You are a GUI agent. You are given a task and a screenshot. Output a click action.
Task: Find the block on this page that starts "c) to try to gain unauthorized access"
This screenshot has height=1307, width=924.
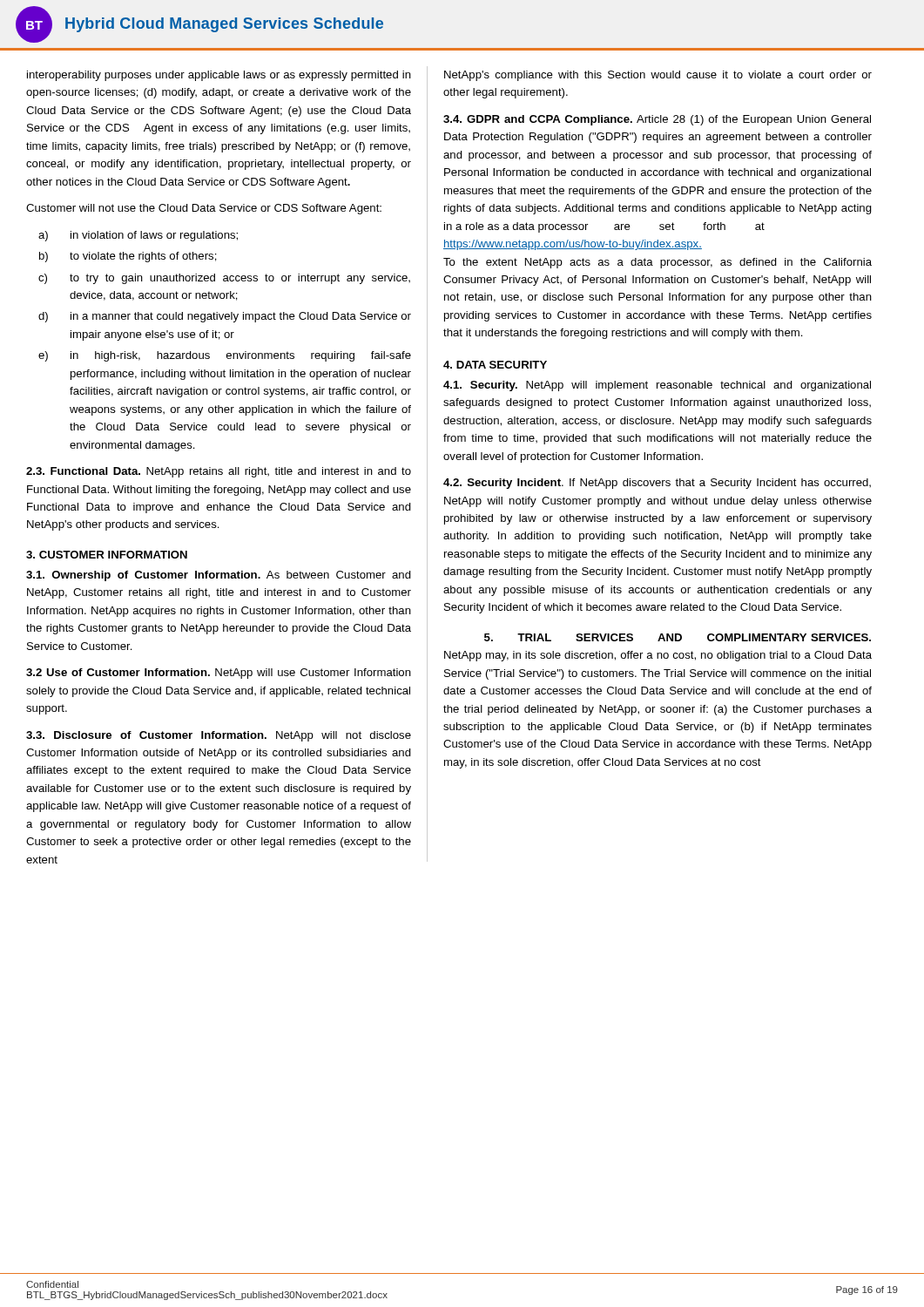coord(219,287)
